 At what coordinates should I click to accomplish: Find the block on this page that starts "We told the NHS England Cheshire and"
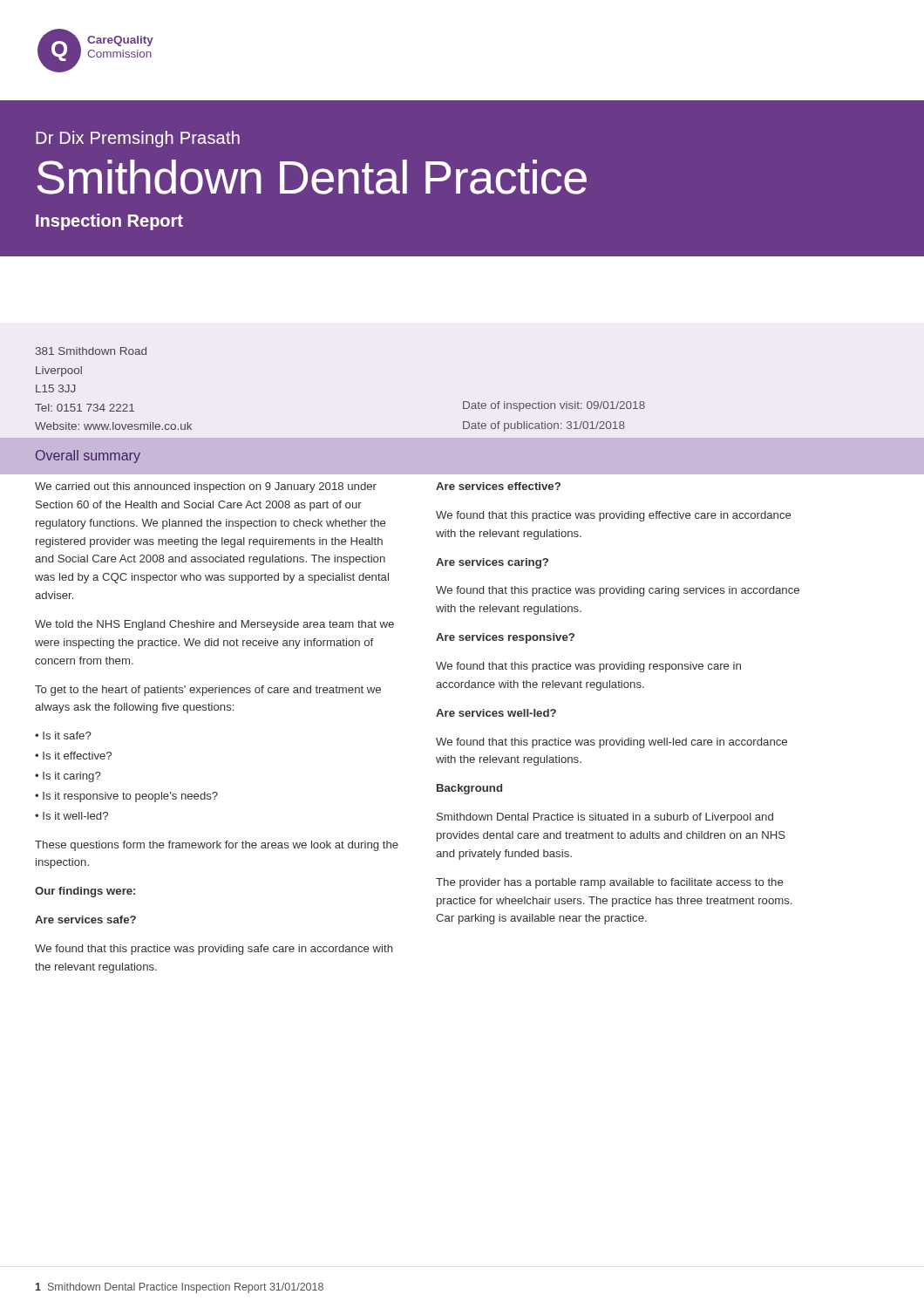[215, 642]
